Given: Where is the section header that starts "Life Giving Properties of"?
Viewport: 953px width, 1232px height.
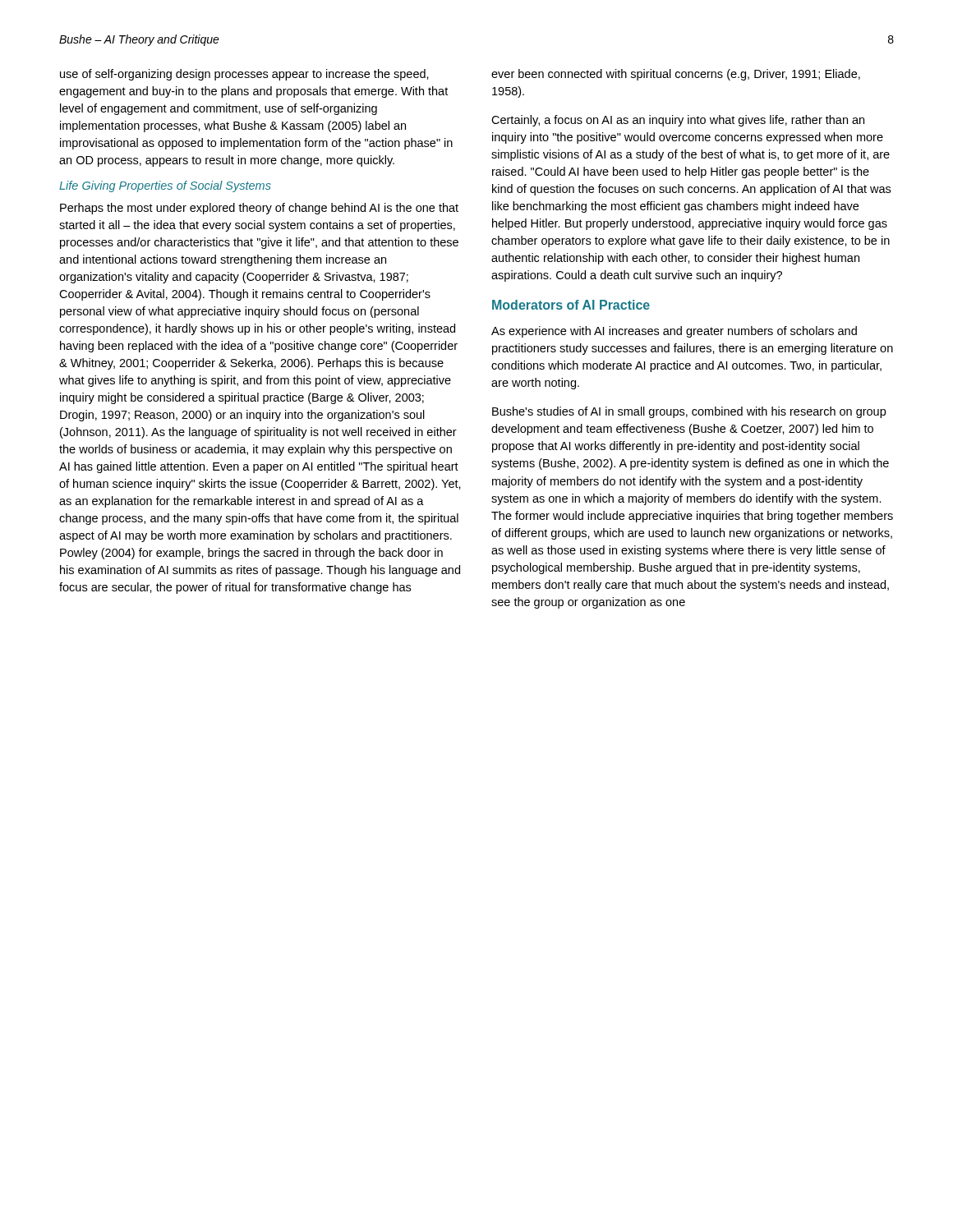Looking at the screenshot, I should point(165,186).
